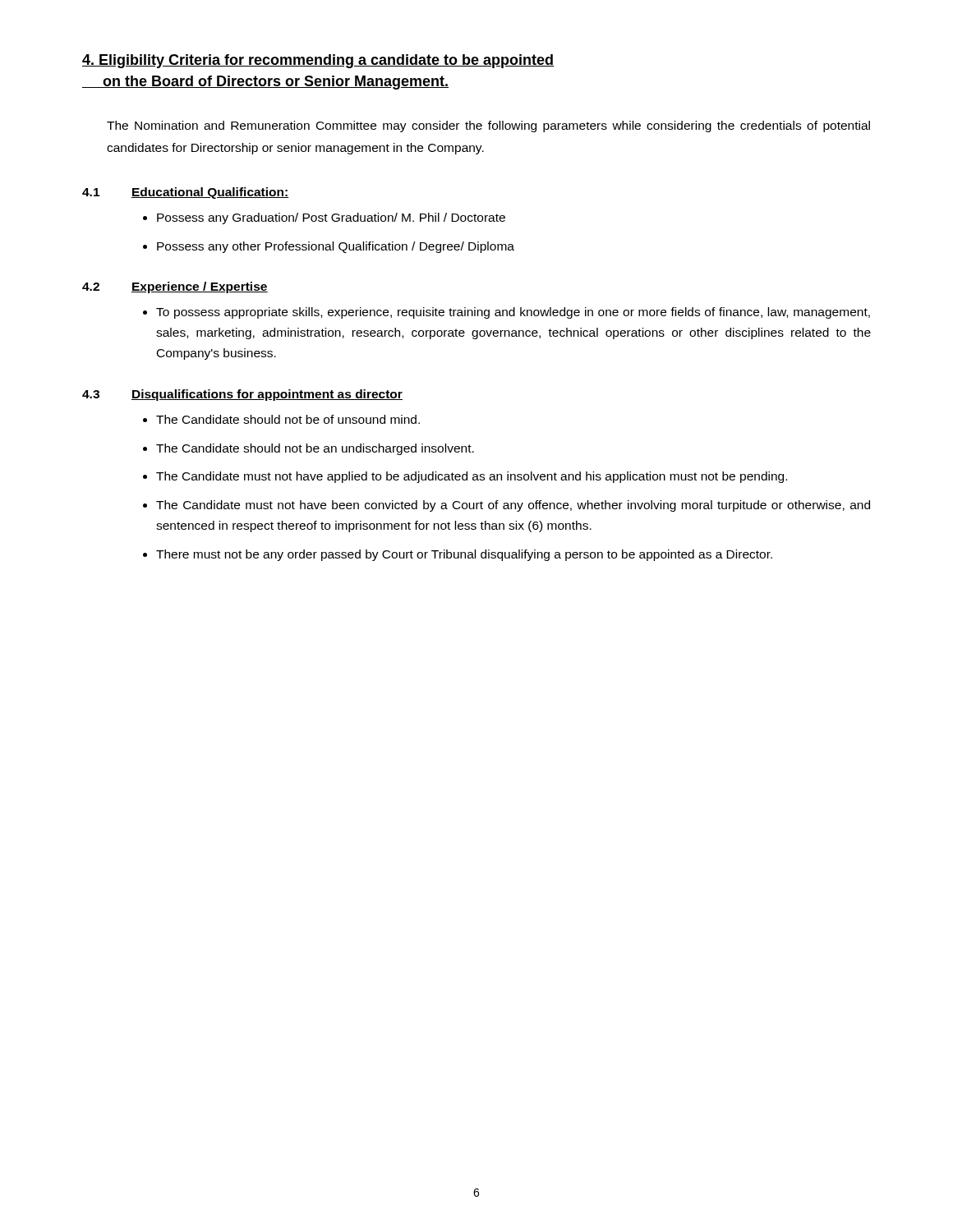
Task: Select the section header with the text "4.1 Educational Qualification:"
Action: [185, 192]
